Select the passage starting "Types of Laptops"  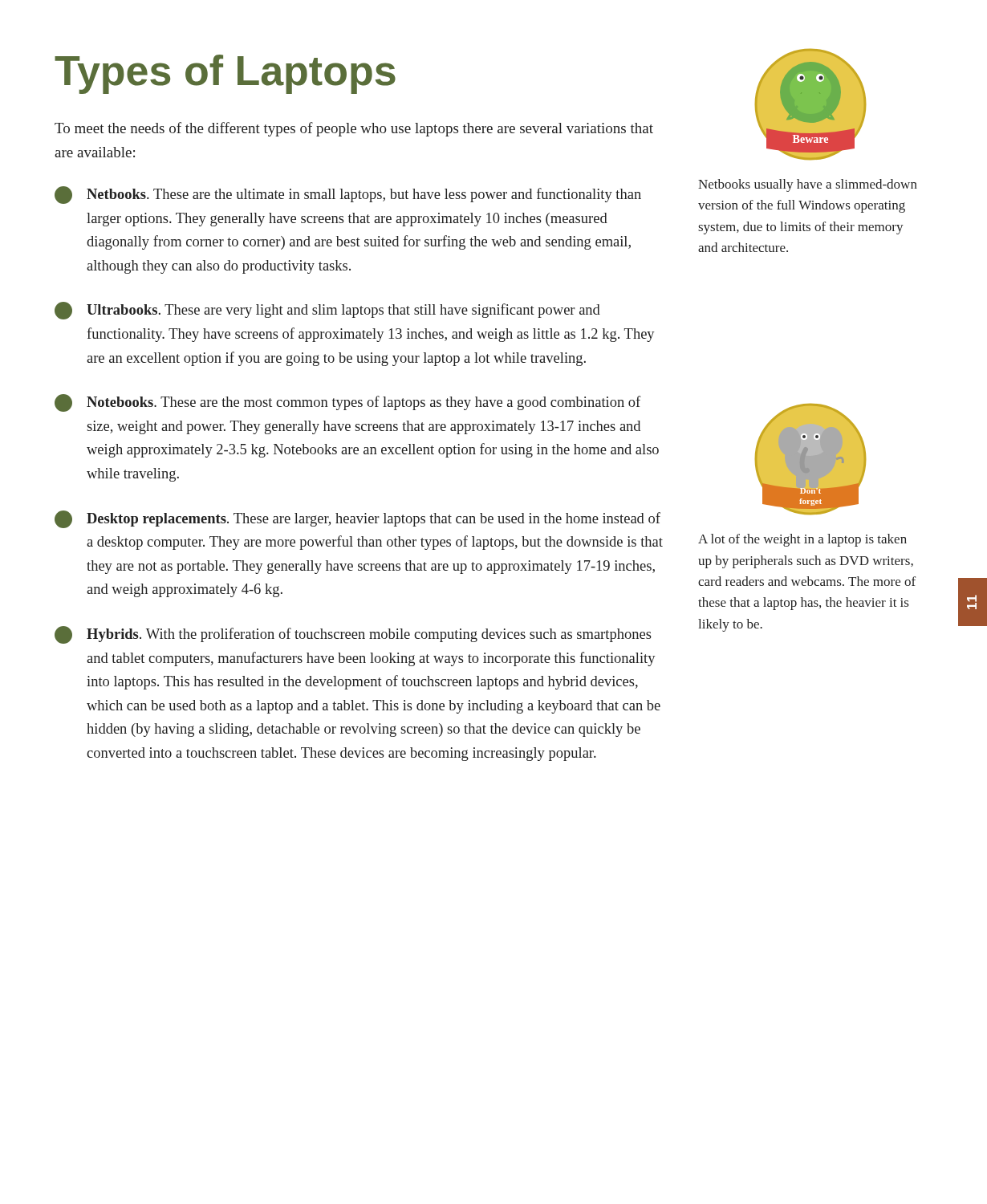pos(360,71)
